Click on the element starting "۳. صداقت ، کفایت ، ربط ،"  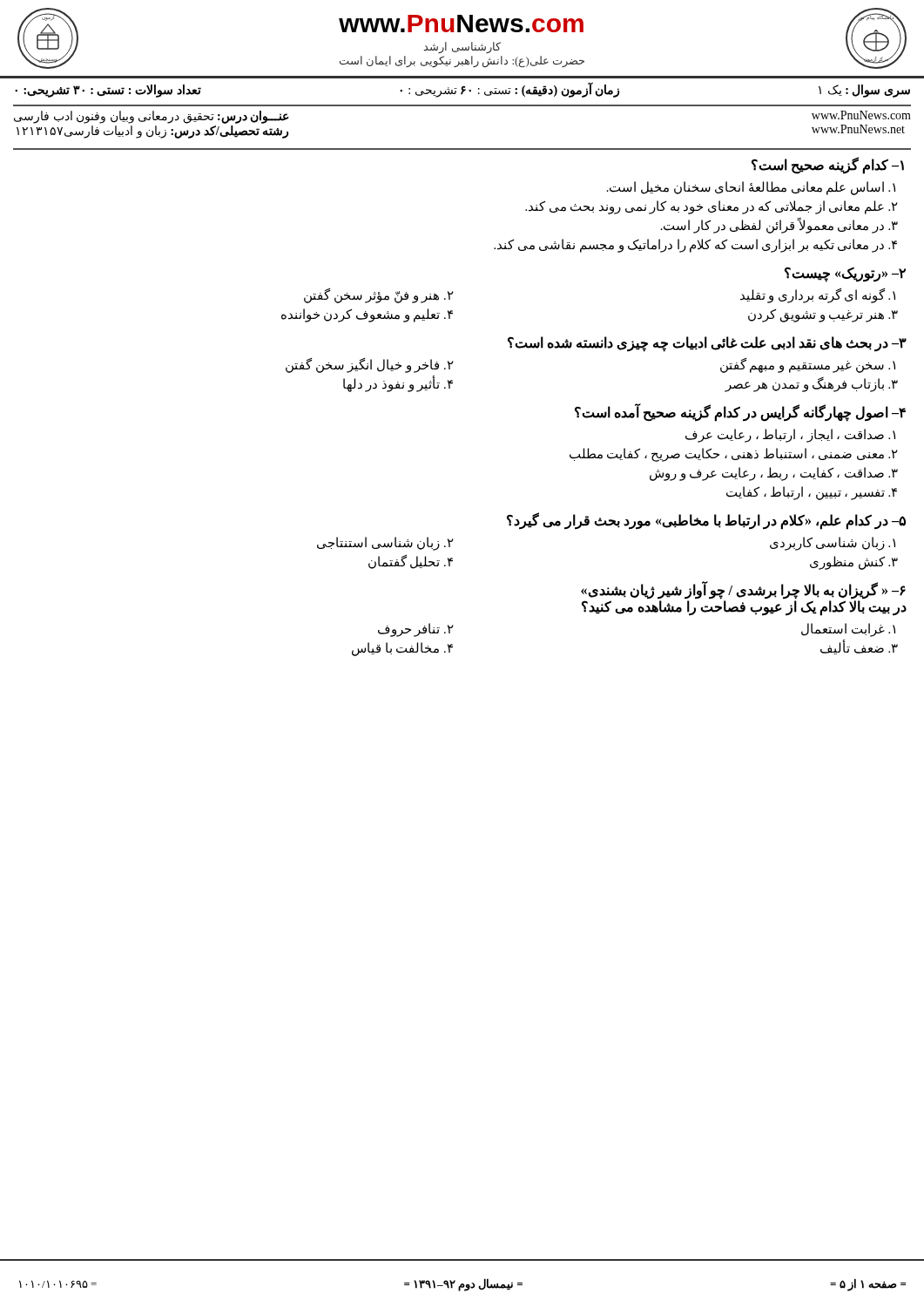click(x=773, y=473)
